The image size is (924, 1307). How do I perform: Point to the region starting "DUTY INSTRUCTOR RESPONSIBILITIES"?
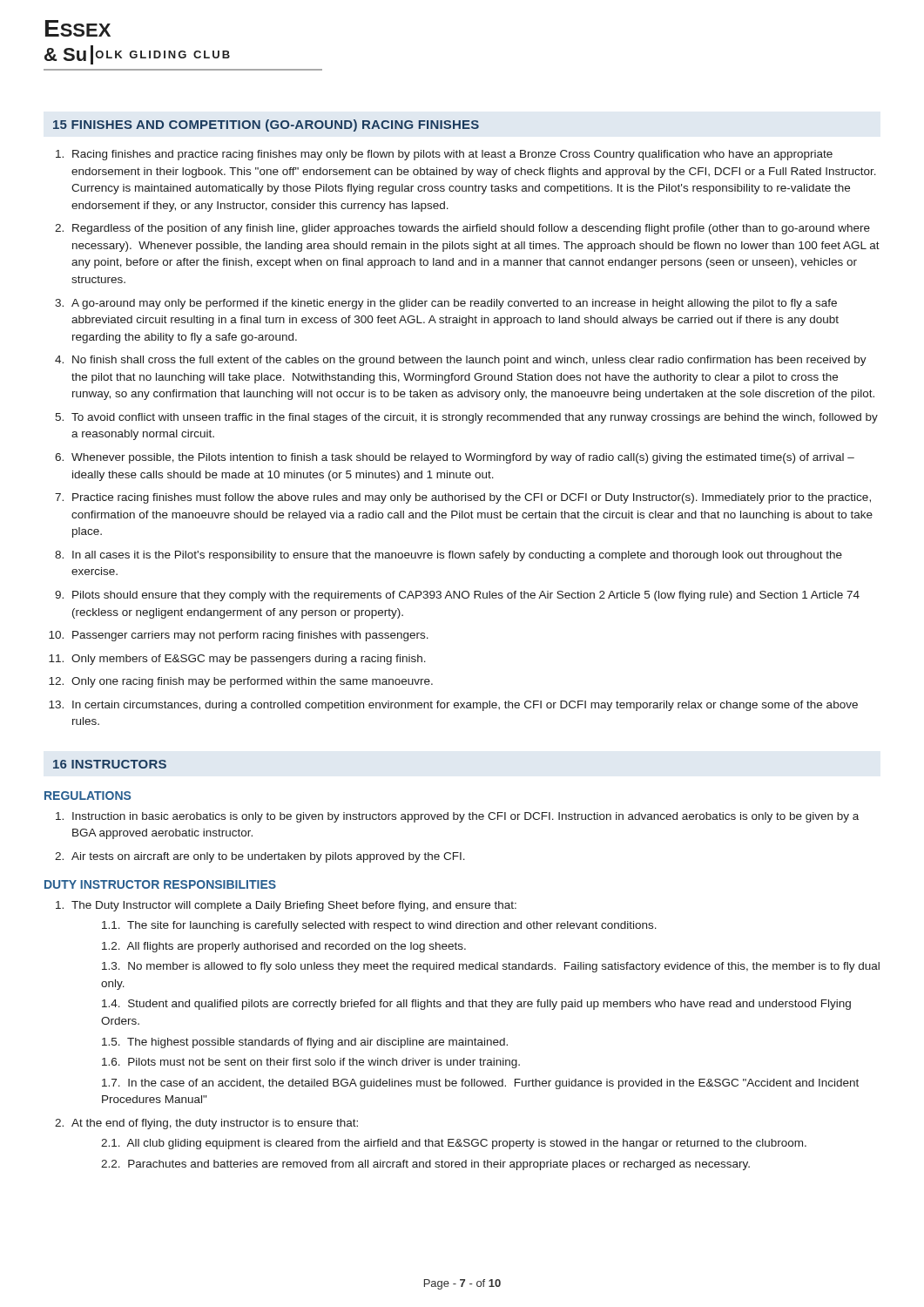point(160,884)
